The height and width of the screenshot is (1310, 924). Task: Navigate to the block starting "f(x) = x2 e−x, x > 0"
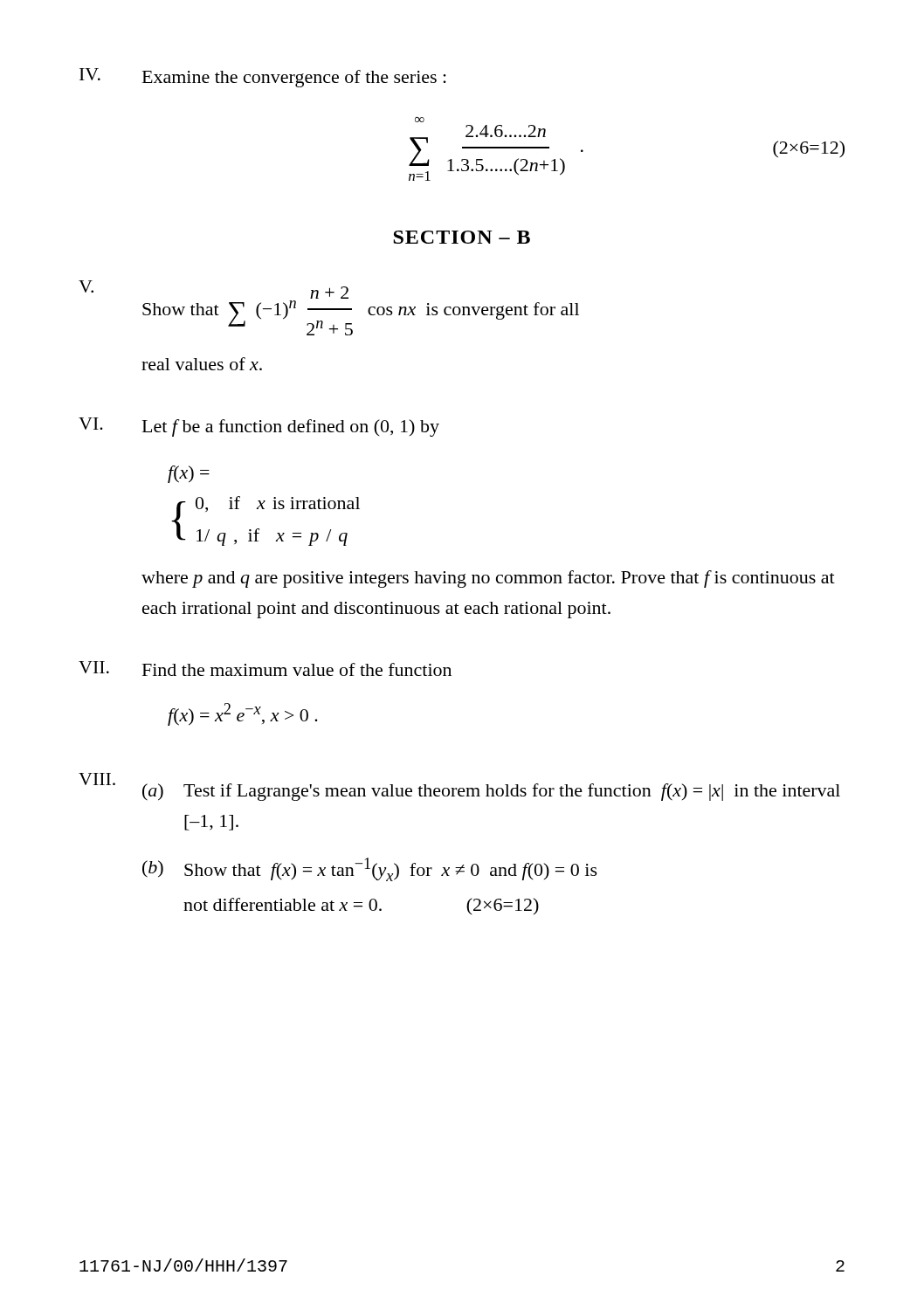tap(243, 713)
